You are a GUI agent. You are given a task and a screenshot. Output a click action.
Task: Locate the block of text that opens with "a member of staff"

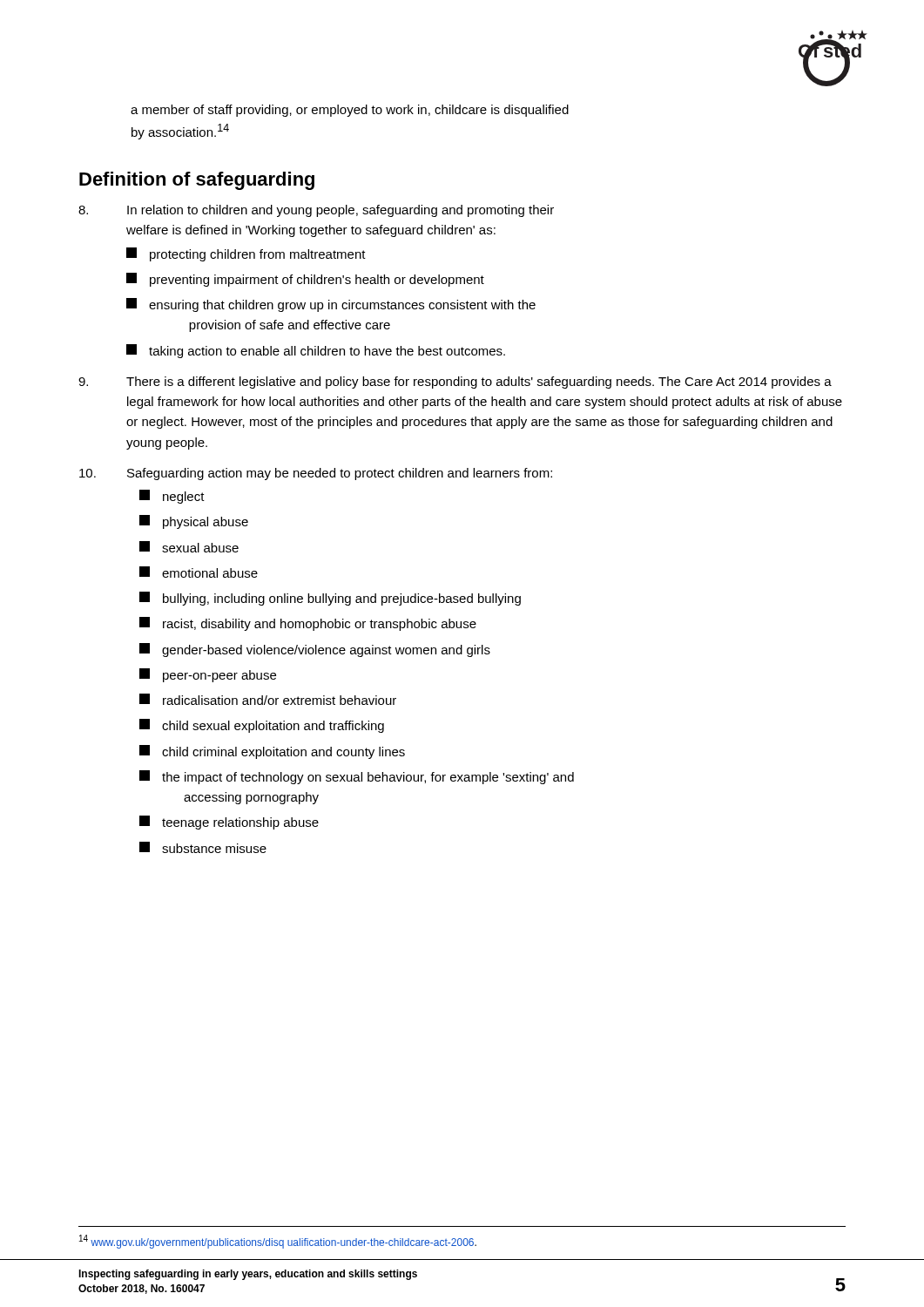tap(350, 120)
